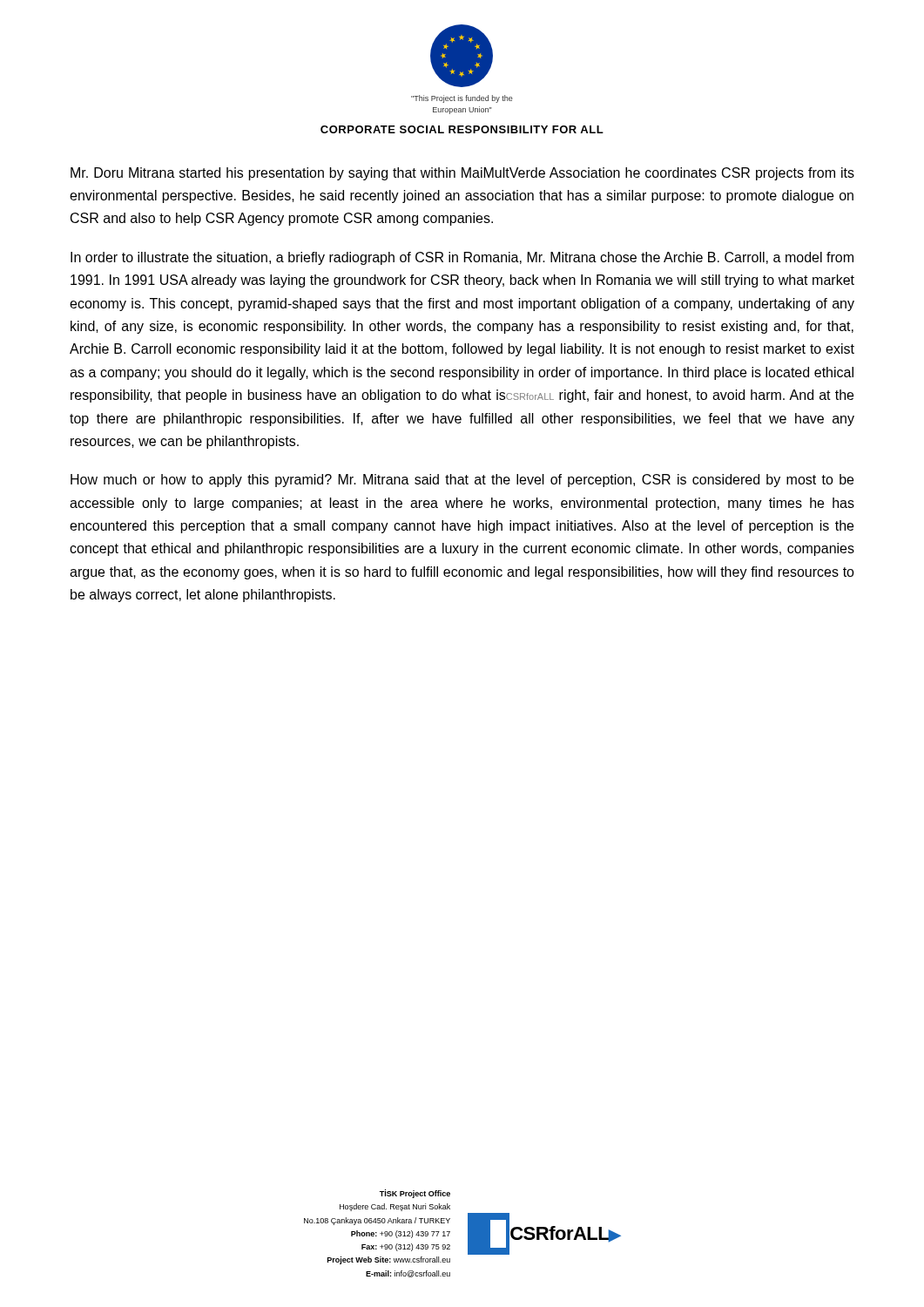Click on the passage starting "How much or how to"

click(462, 538)
